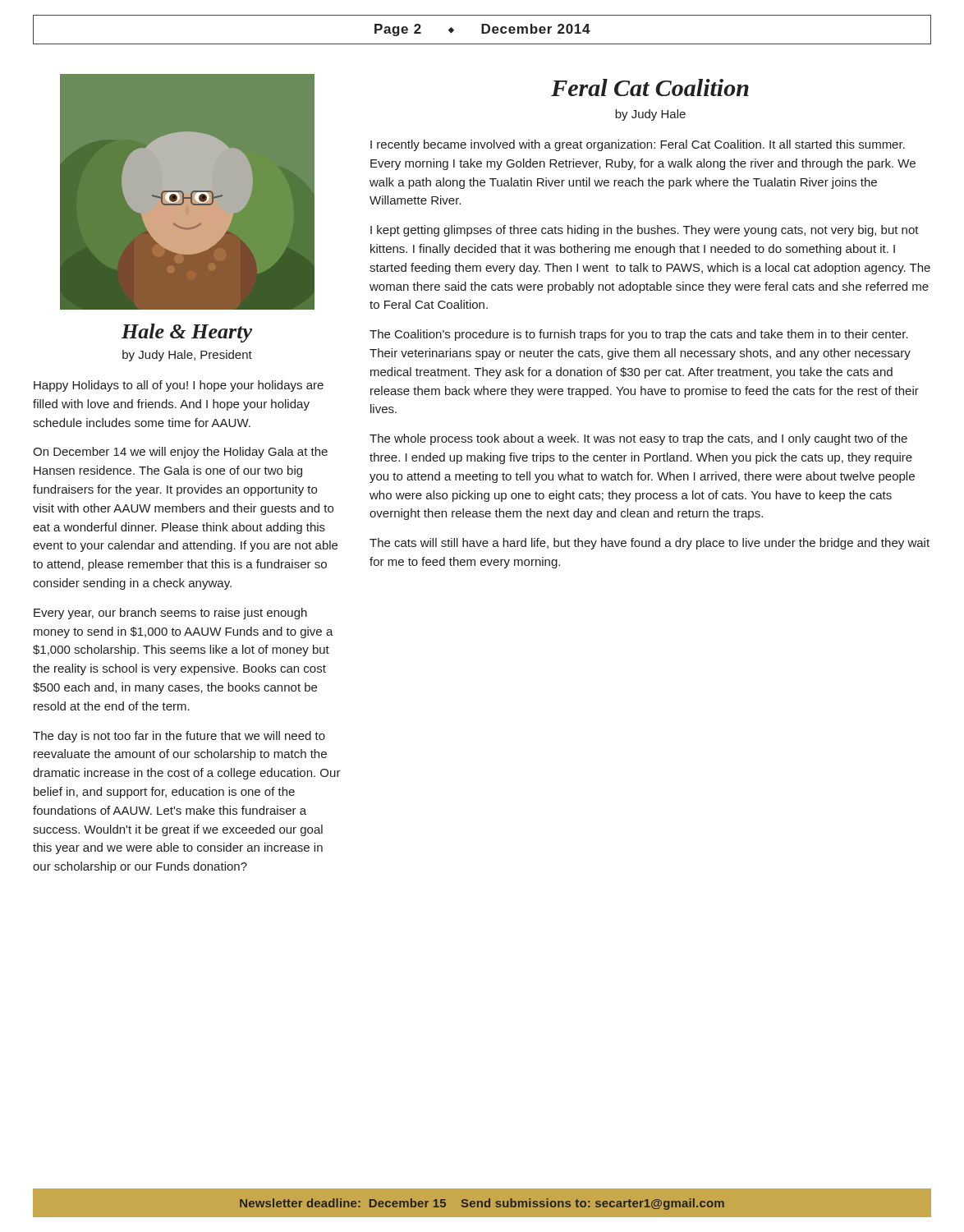Navigate to the text starting "Feral Cat Coalition"
Image resolution: width=964 pixels, height=1232 pixels.
650,87
